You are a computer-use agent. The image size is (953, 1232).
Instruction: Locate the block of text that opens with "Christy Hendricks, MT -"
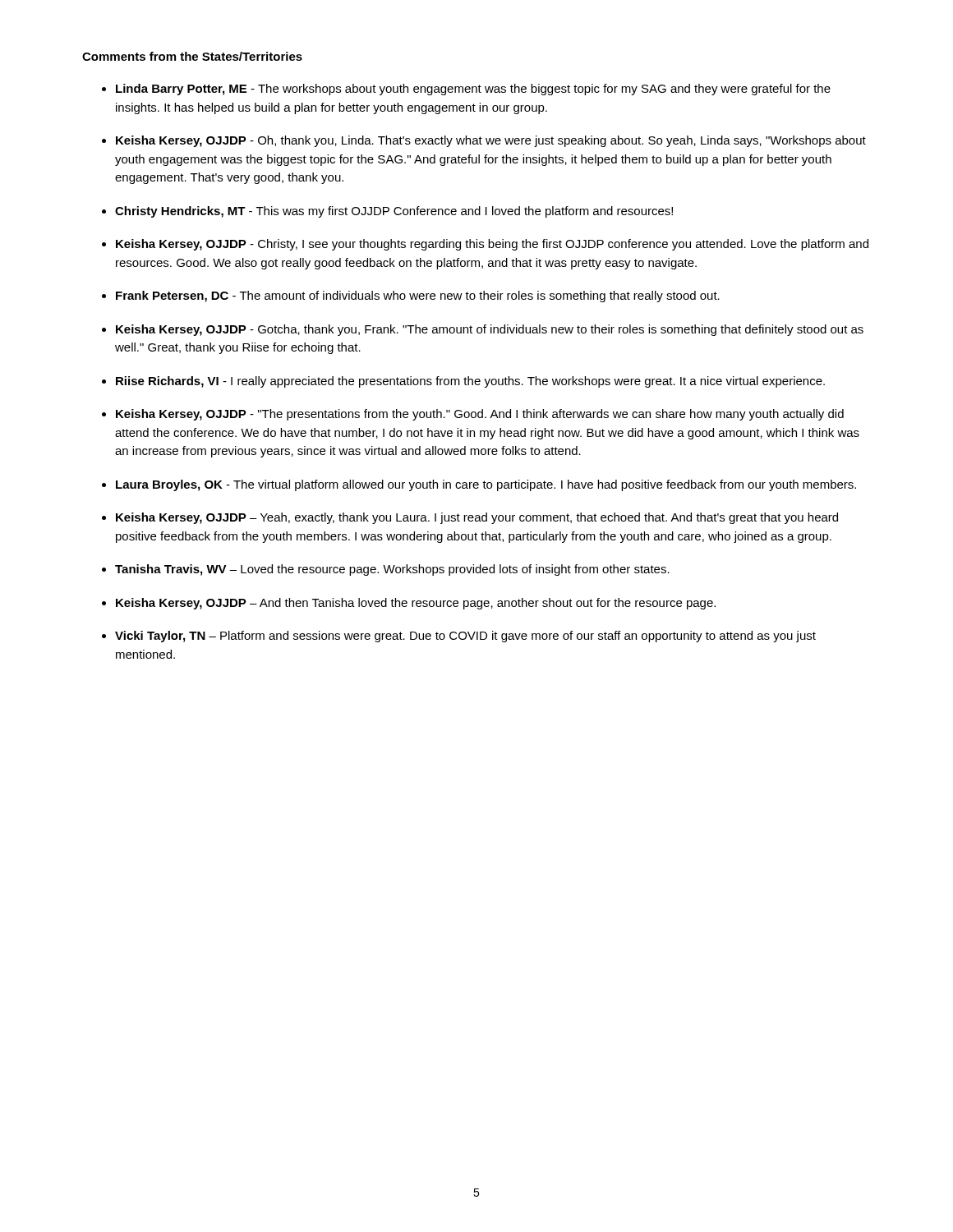395,210
